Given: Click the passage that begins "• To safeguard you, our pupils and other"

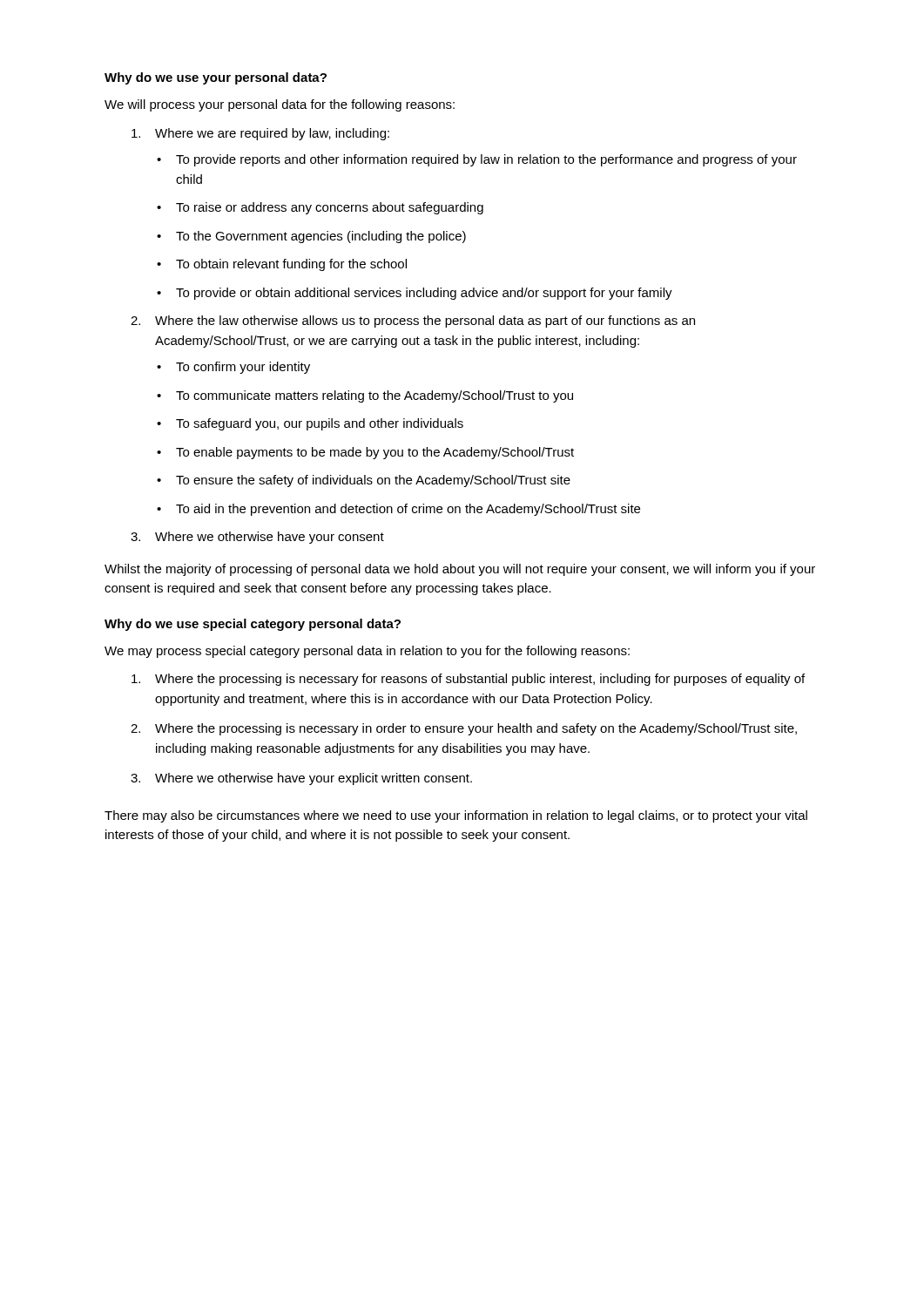Looking at the screenshot, I should click(310, 424).
